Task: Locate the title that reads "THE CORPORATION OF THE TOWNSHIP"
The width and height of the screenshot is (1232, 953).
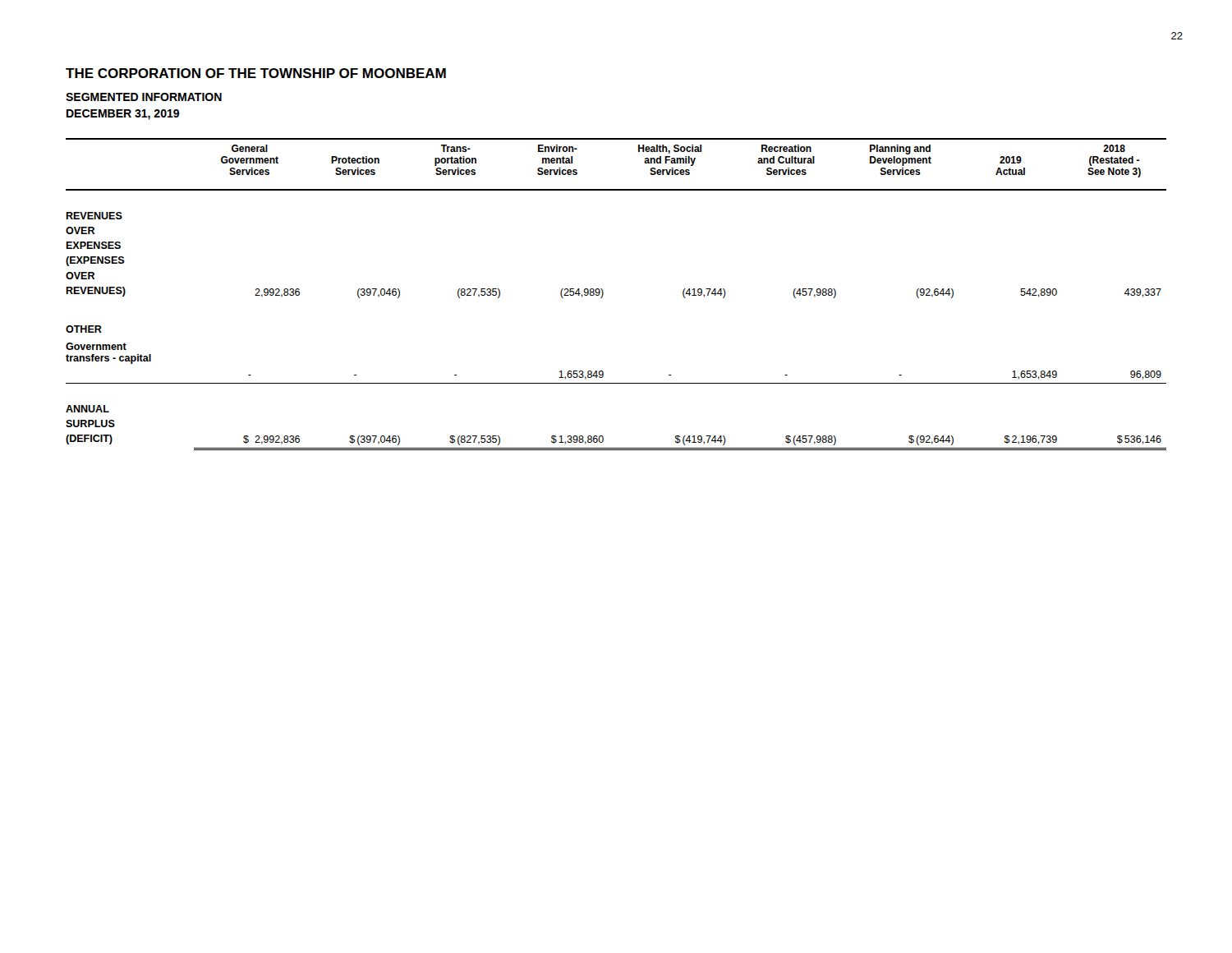Action: [x=256, y=74]
